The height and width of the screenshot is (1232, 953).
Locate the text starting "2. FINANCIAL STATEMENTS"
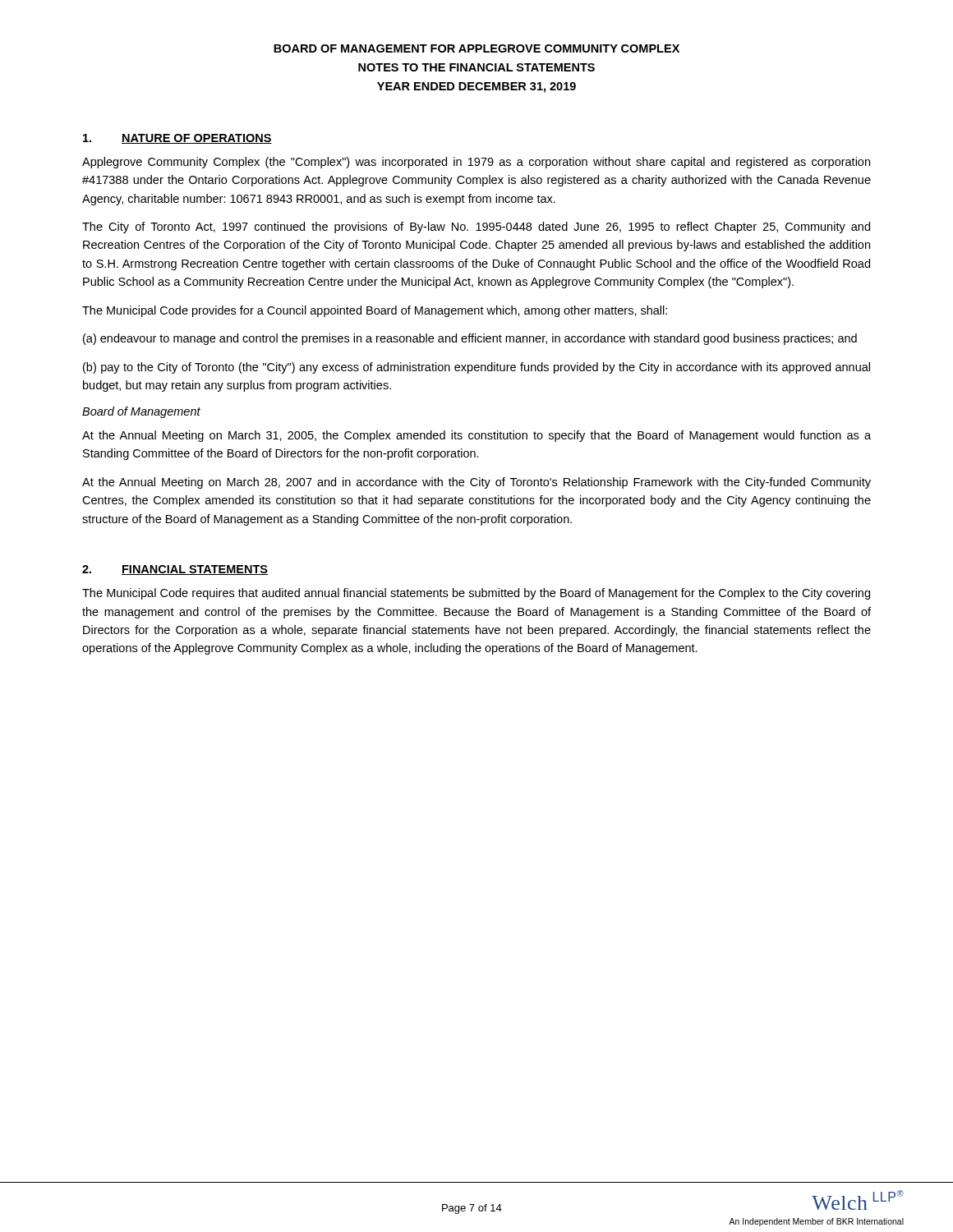click(x=175, y=569)
